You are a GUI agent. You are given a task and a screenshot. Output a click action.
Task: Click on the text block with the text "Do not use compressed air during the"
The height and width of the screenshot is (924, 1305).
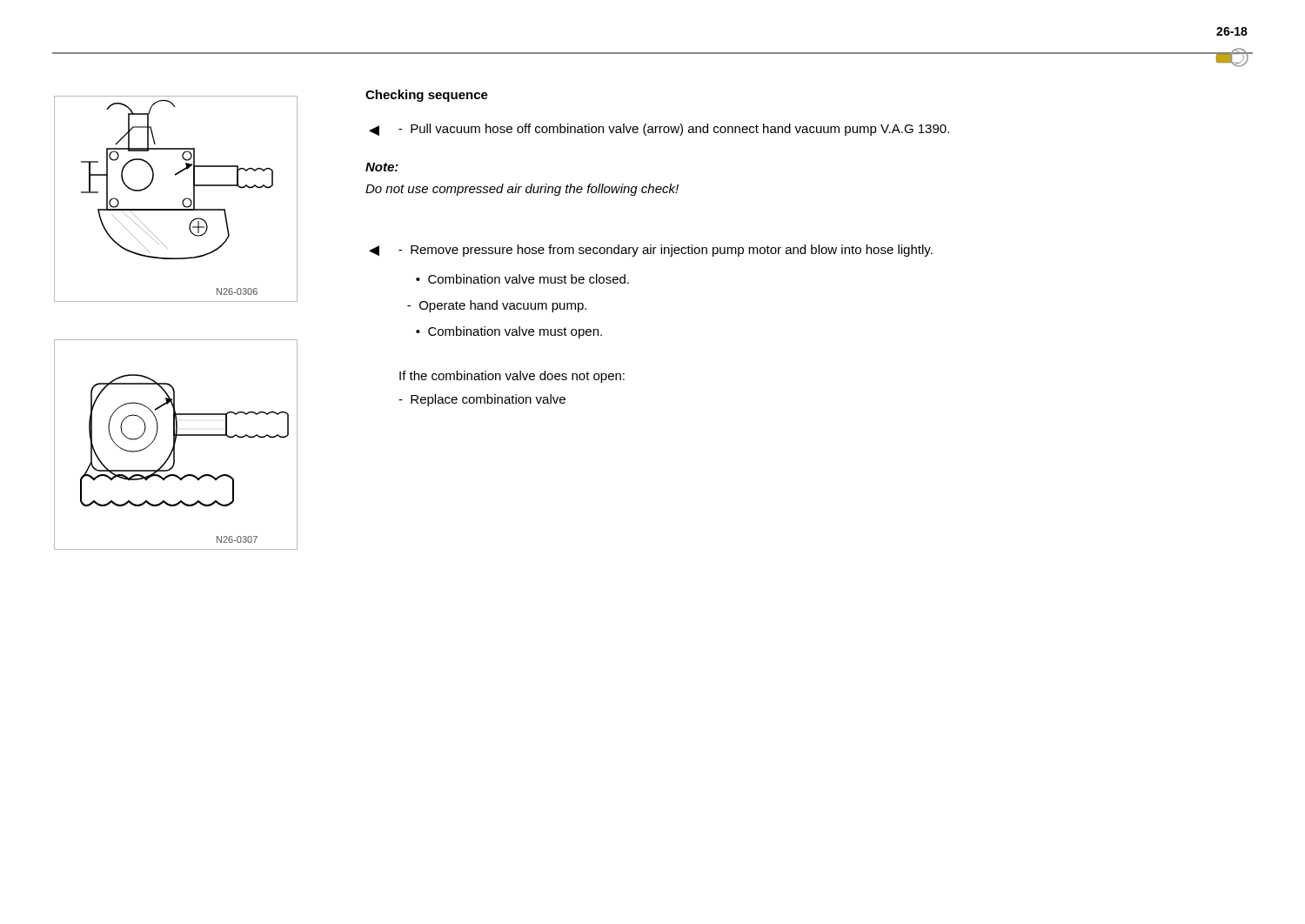click(x=522, y=188)
